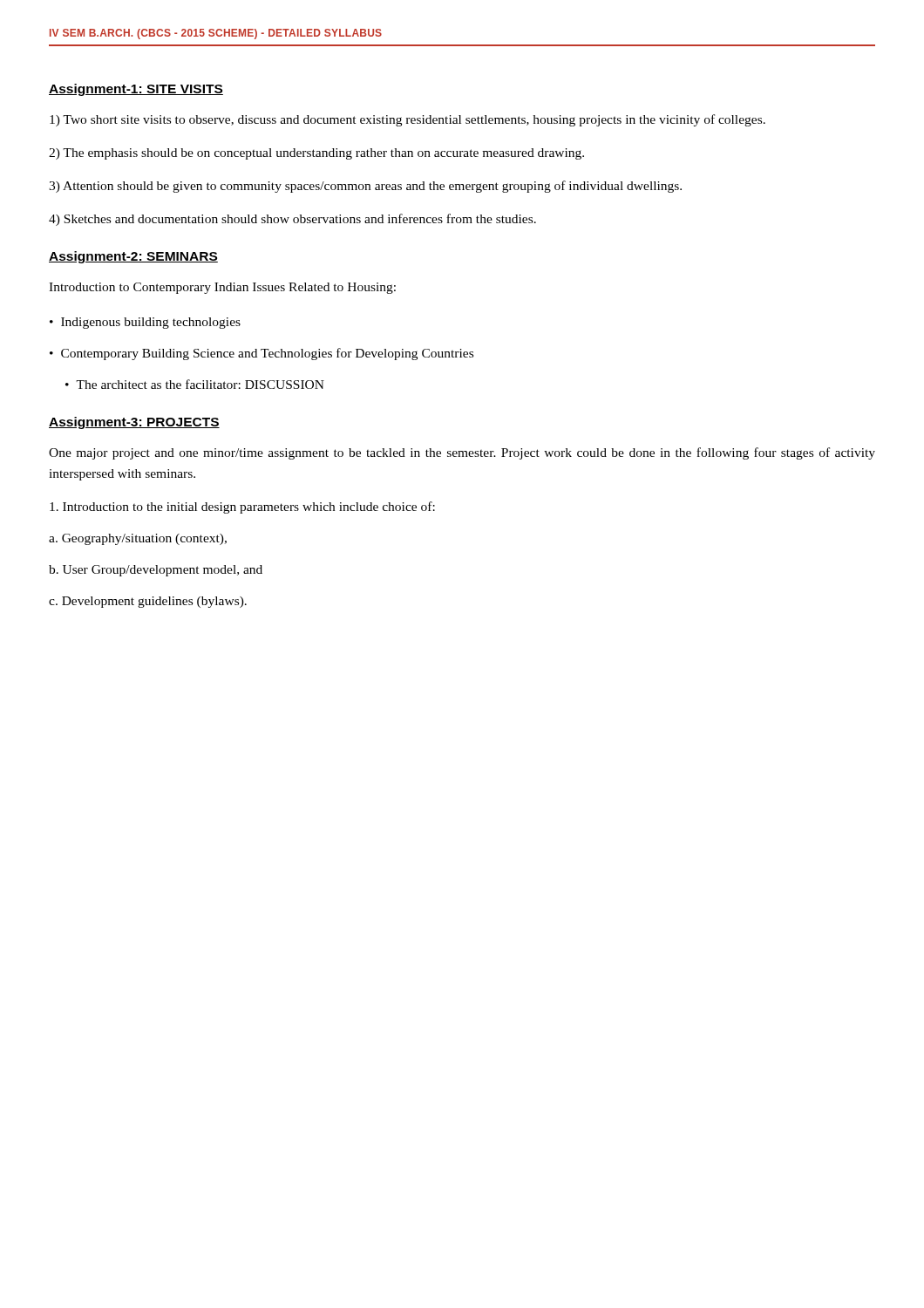Image resolution: width=924 pixels, height=1308 pixels.
Task: Point to the region starting "2) The emphasis"
Action: click(317, 152)
